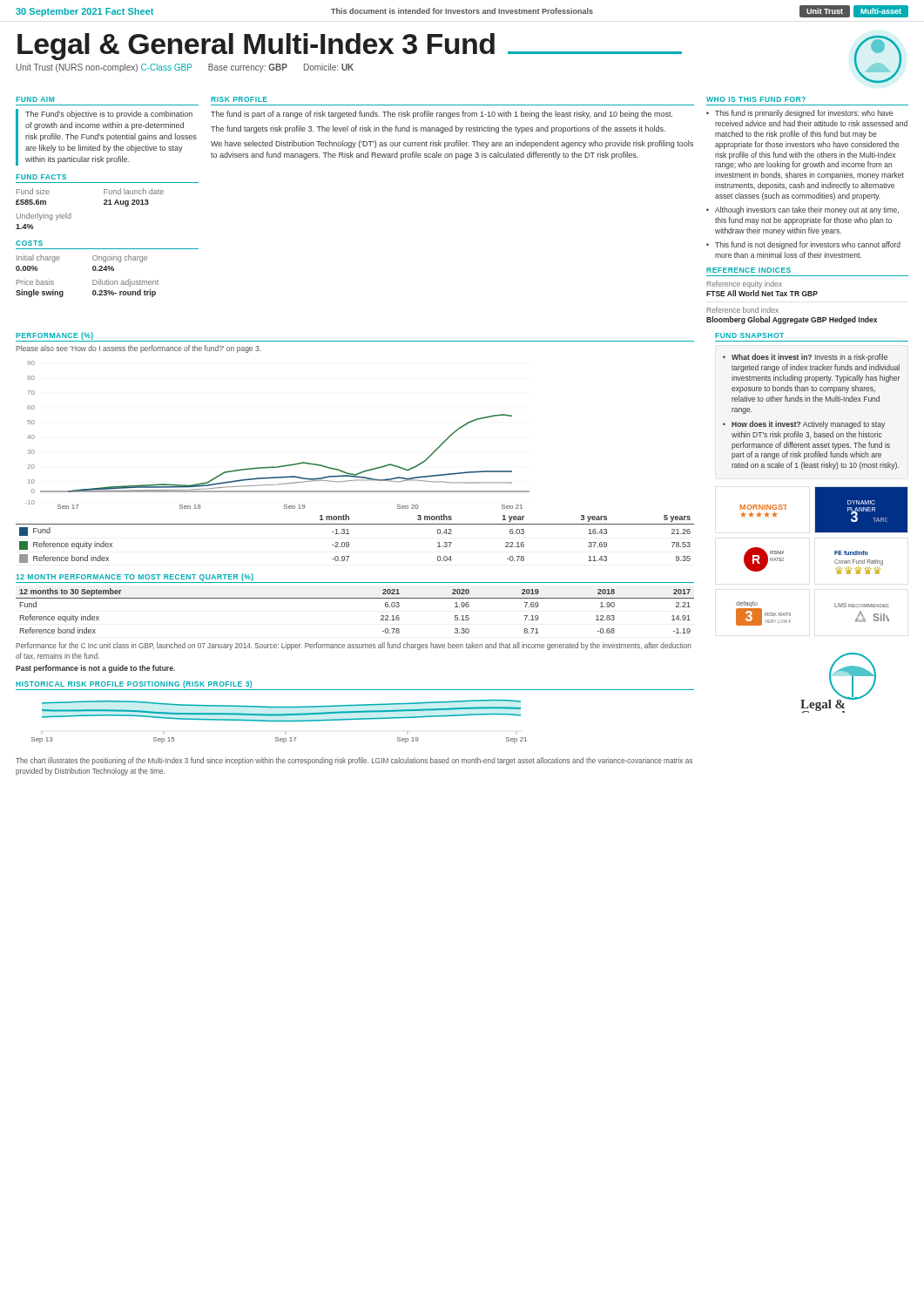Point to the section header beginning "12 MONTH PERFORMANCE TO MOST RECENT QUARTER"
This screenshot has height=1307, width=924.
click(x=135, y=577)
